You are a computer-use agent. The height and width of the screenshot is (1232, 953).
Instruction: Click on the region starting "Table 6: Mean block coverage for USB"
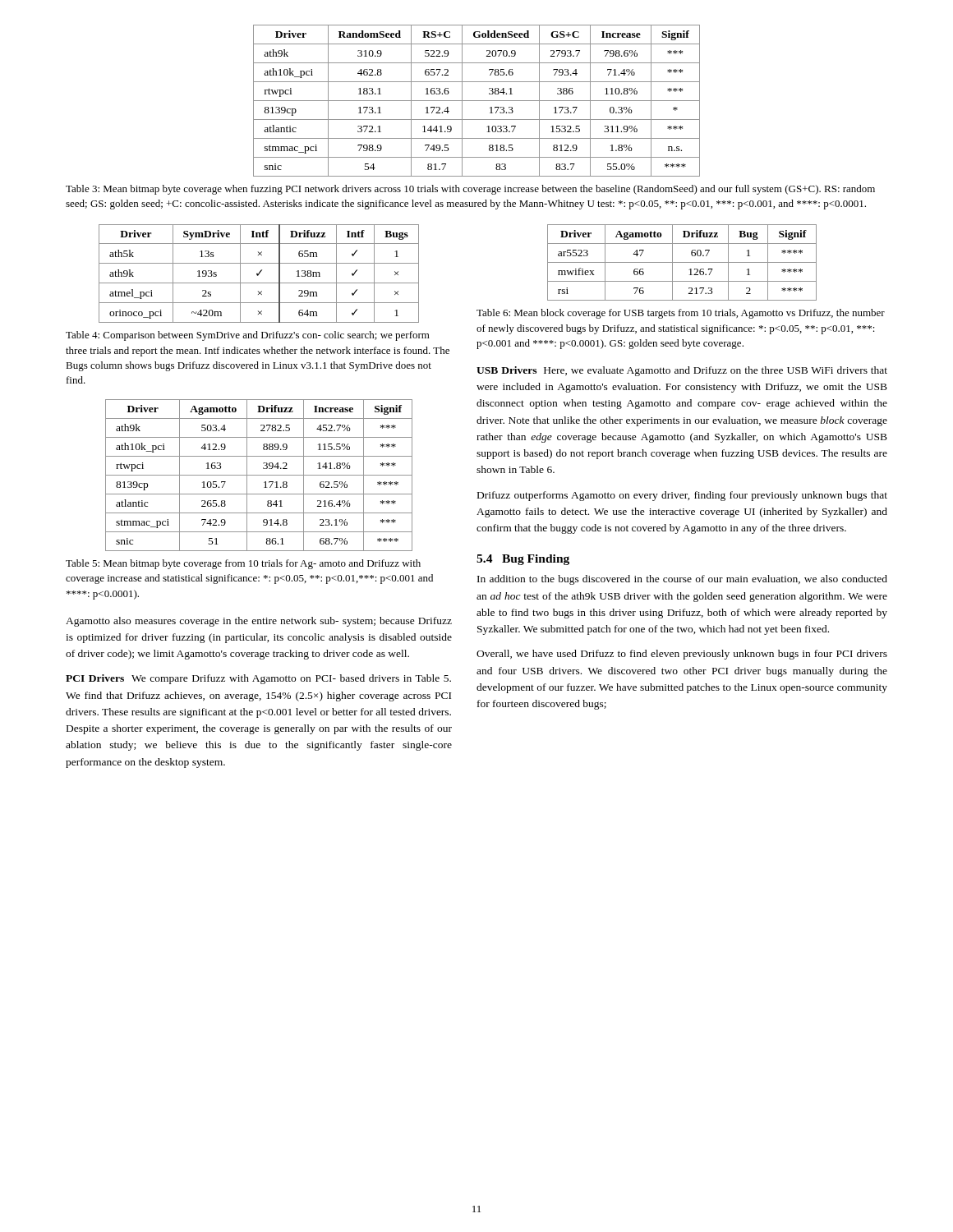[x=681, y=328]
